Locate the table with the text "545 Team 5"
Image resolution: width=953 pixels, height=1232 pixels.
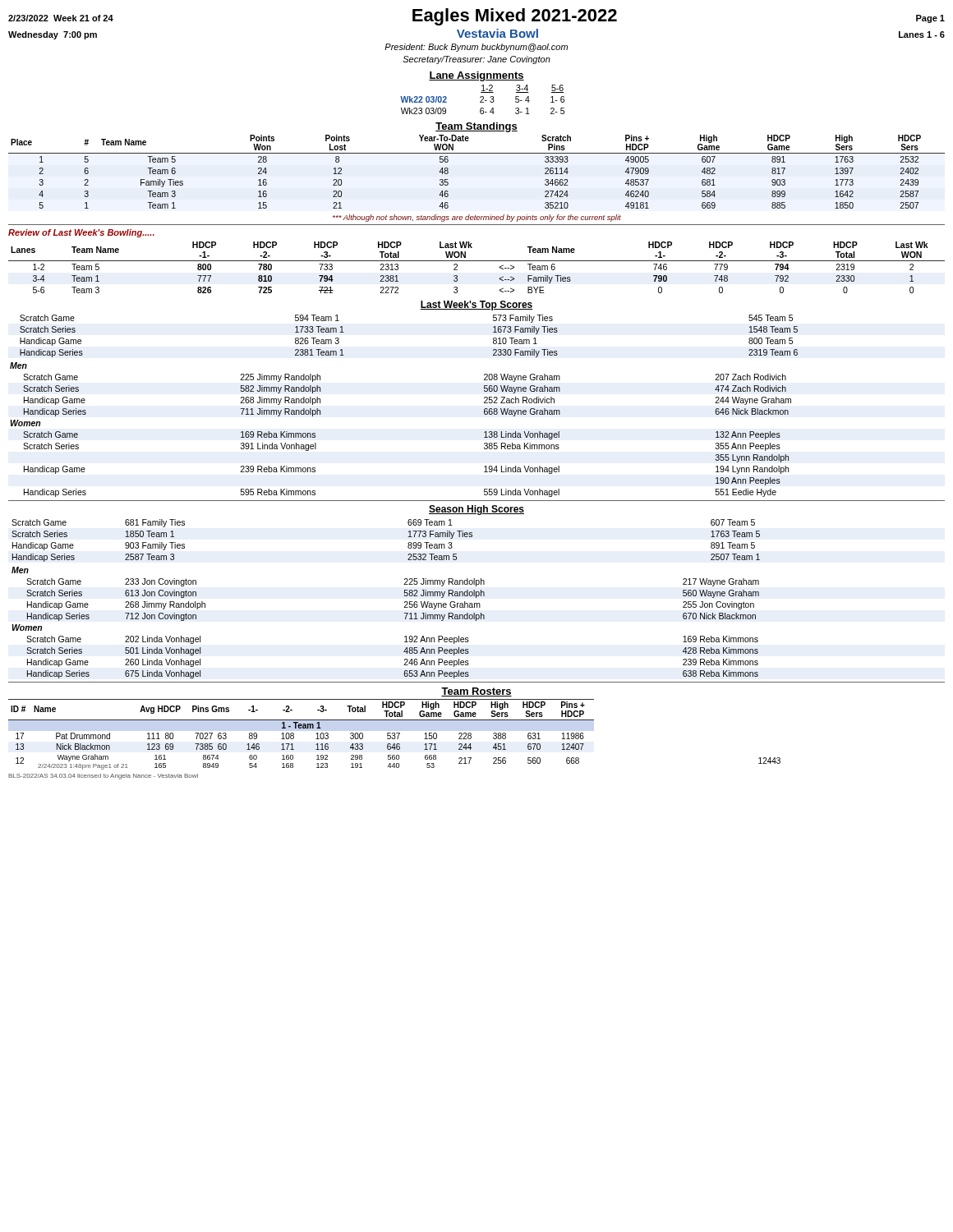point(476,405)
